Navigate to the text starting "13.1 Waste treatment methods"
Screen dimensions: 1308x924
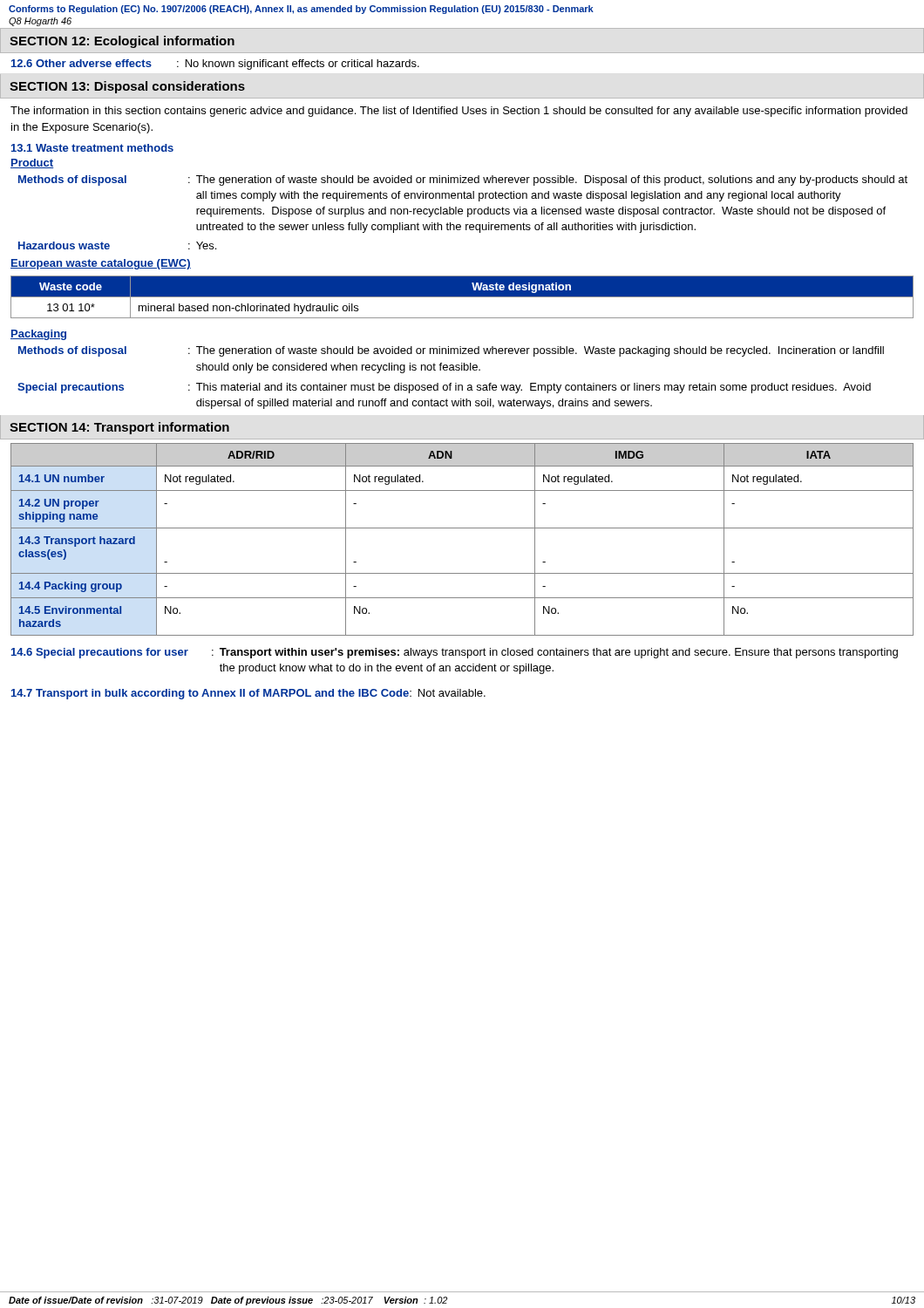[92, 148]
